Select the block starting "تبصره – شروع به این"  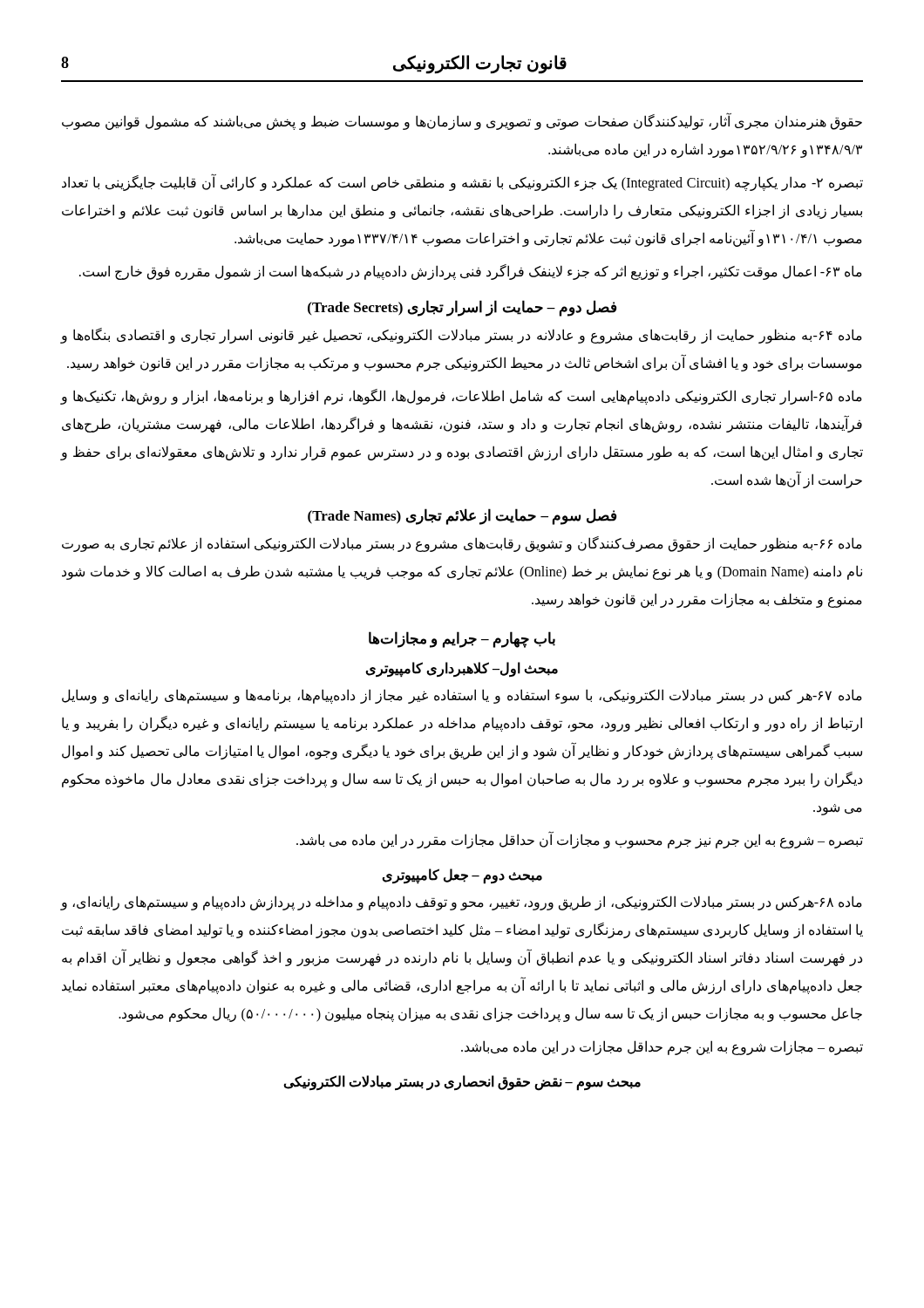click(x=579, y=840)
